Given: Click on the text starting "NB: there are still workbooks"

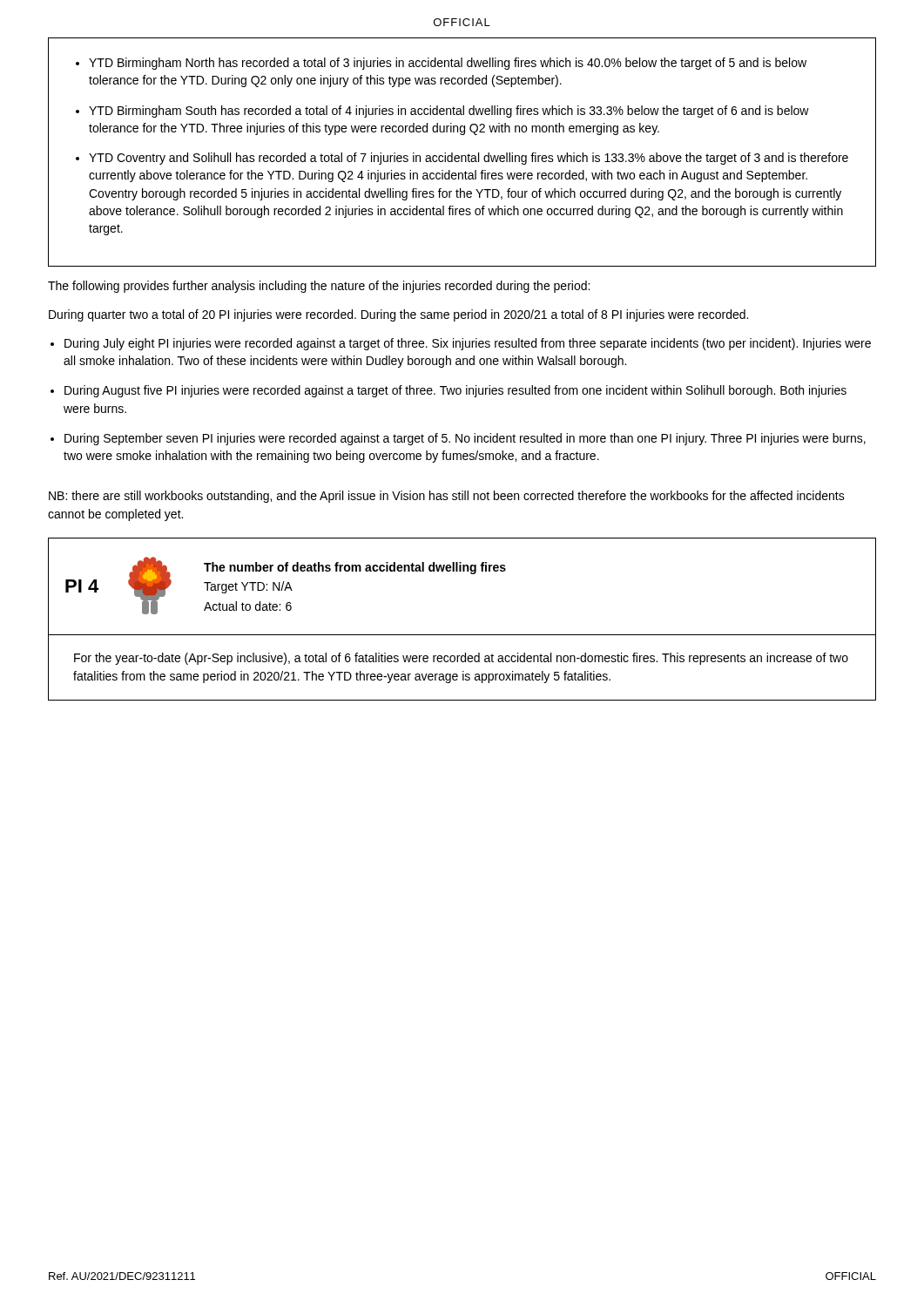Looking at the screenshot, I should tap(446, 505).
